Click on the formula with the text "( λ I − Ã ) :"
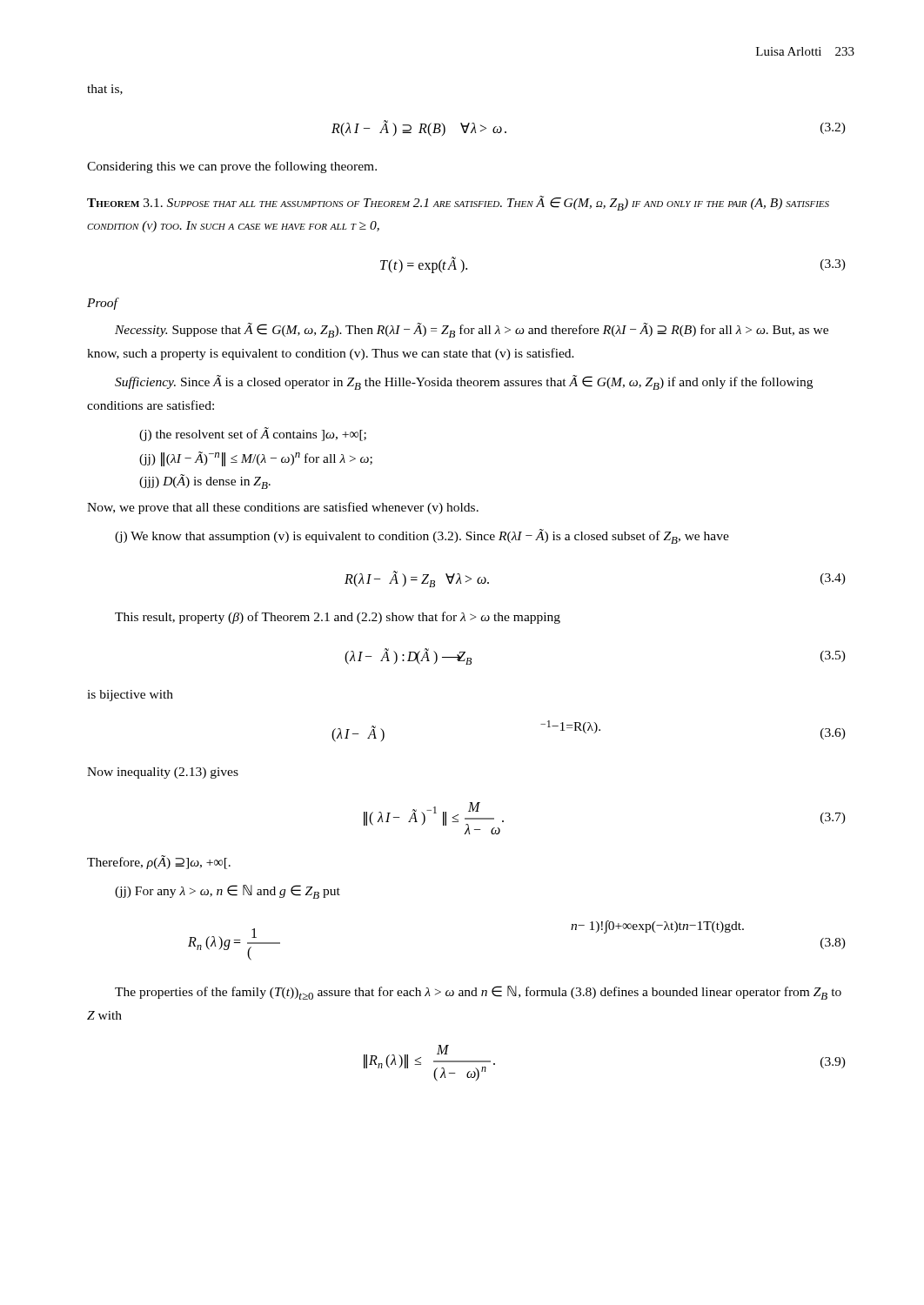This screenshot has height=1305, width=924. (x=466, y=655)
